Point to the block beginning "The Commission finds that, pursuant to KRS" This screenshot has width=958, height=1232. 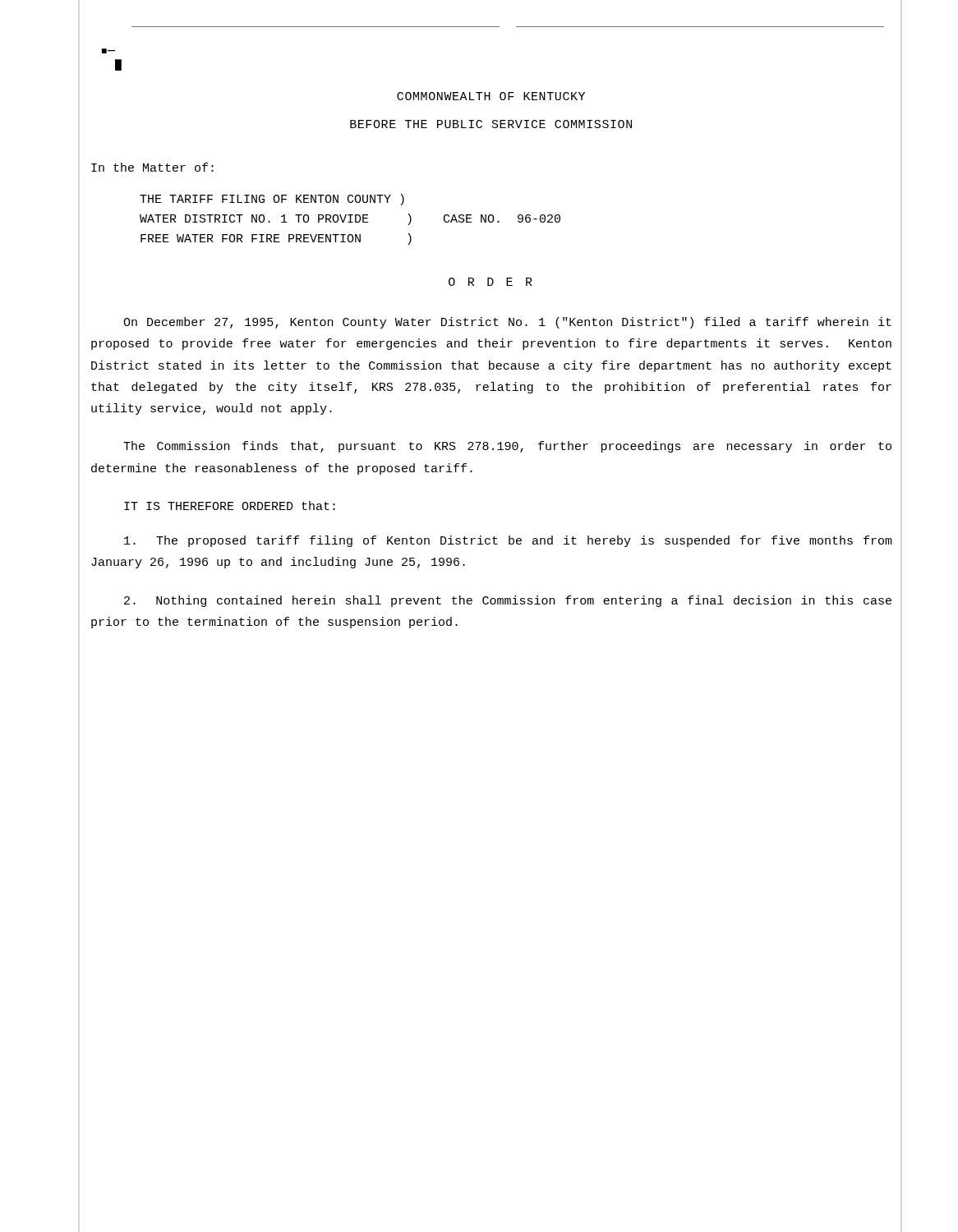pos(491,458)
